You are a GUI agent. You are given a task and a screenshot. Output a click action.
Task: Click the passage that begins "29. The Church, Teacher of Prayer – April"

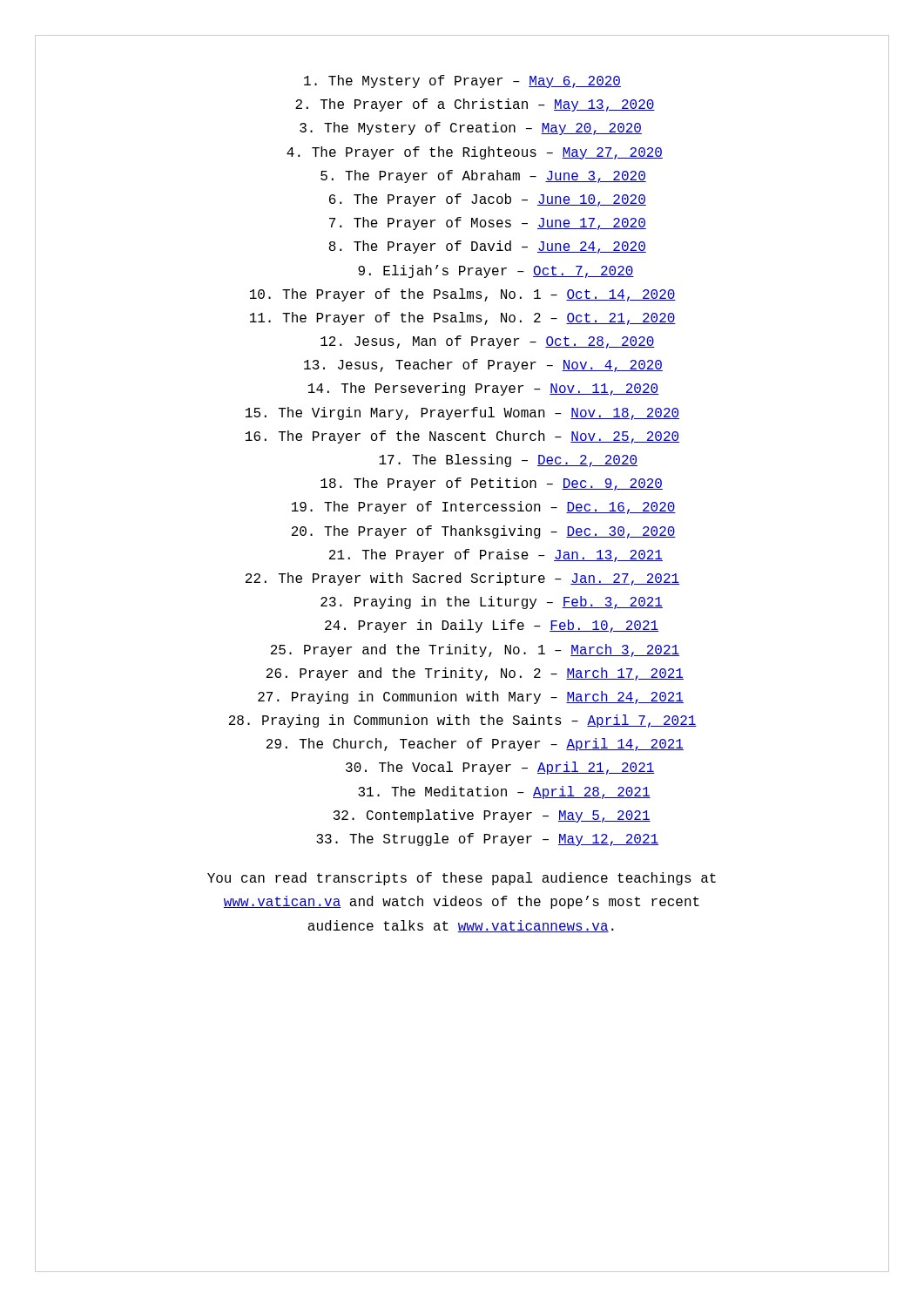[x=462, y=745]
